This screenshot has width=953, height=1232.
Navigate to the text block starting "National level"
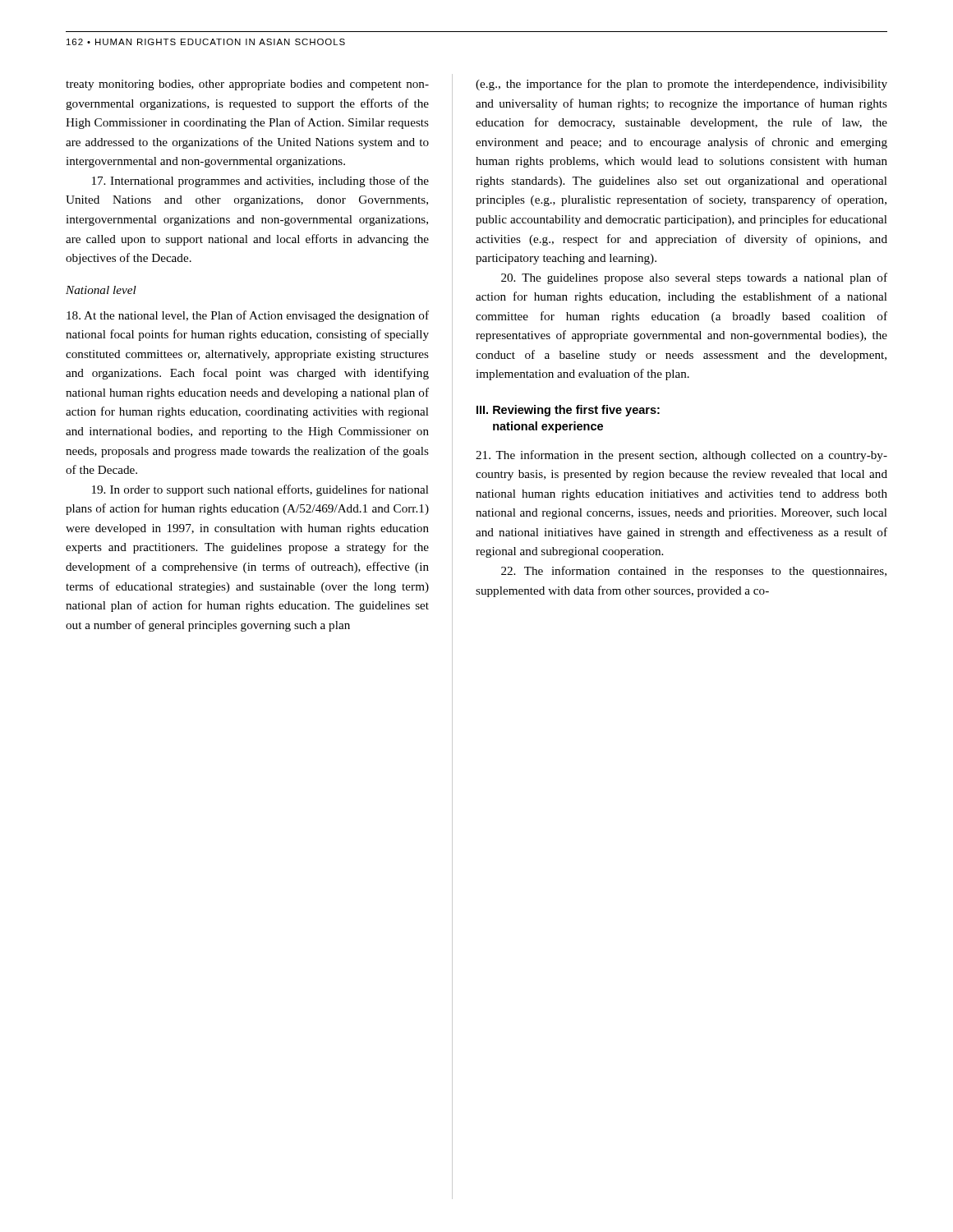coord(101,290)
